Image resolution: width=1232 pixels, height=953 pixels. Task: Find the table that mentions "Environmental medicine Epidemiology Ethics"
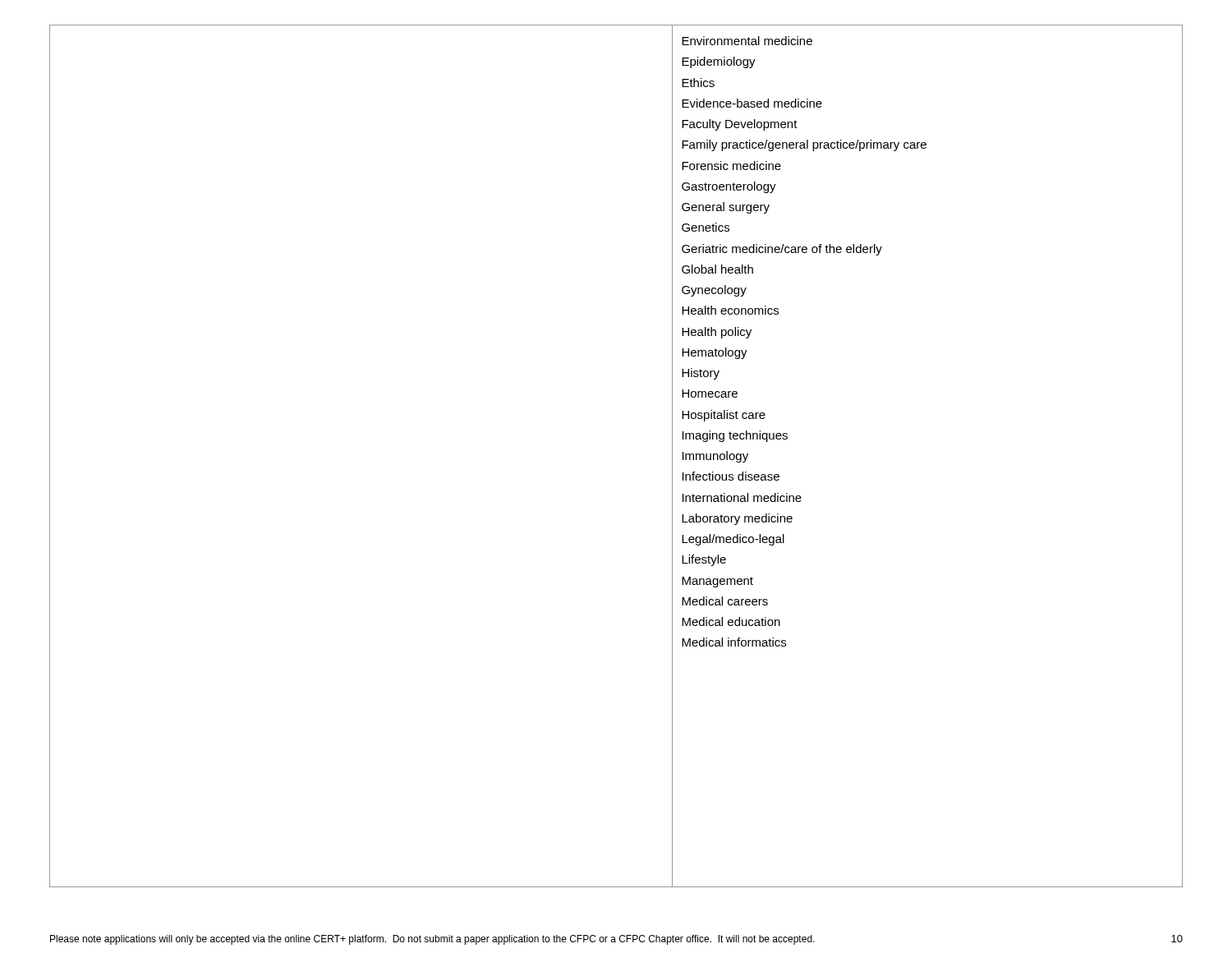point(616,456)
